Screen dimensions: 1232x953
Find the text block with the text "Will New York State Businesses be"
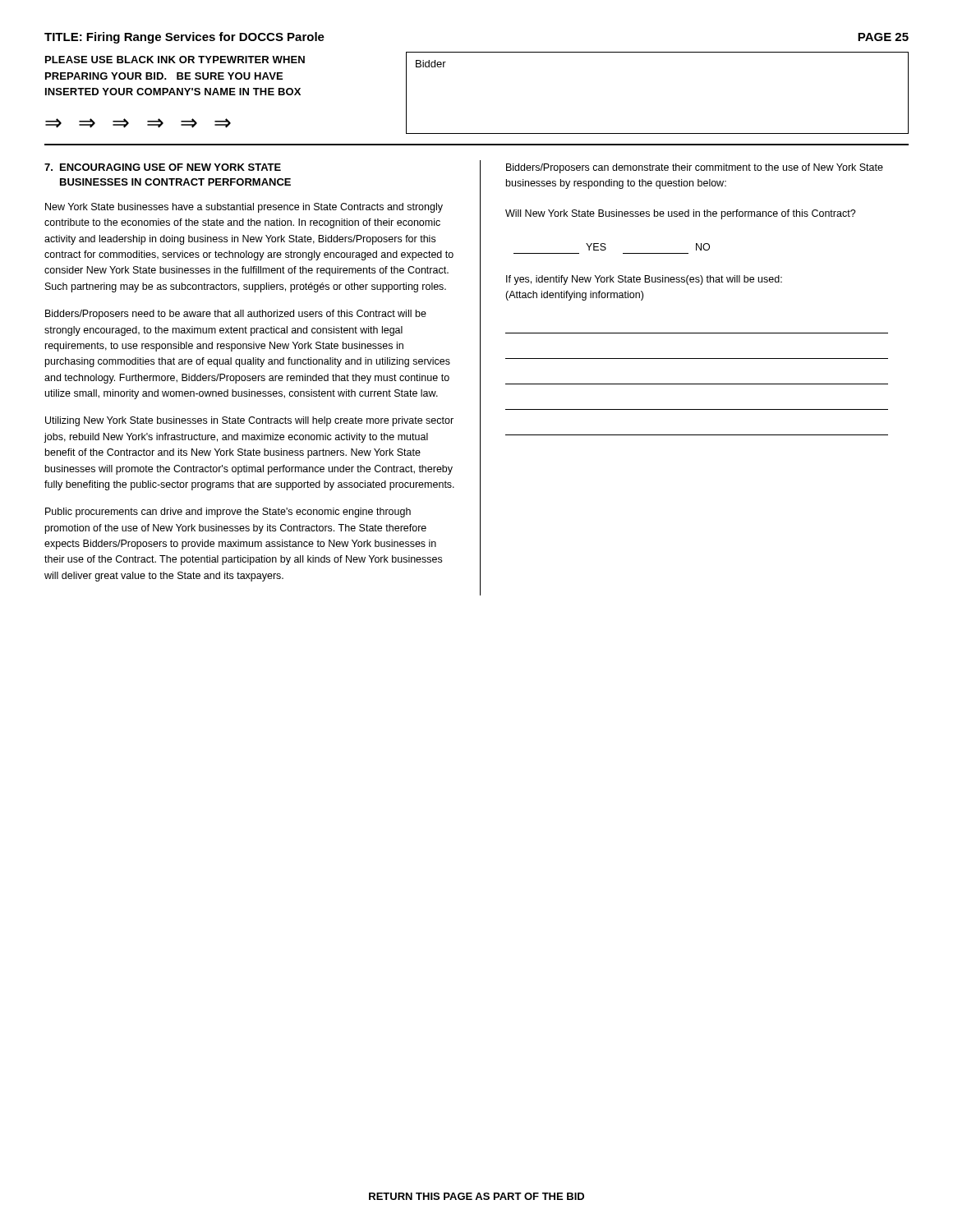pyautogui.click(x=680, y=214)
